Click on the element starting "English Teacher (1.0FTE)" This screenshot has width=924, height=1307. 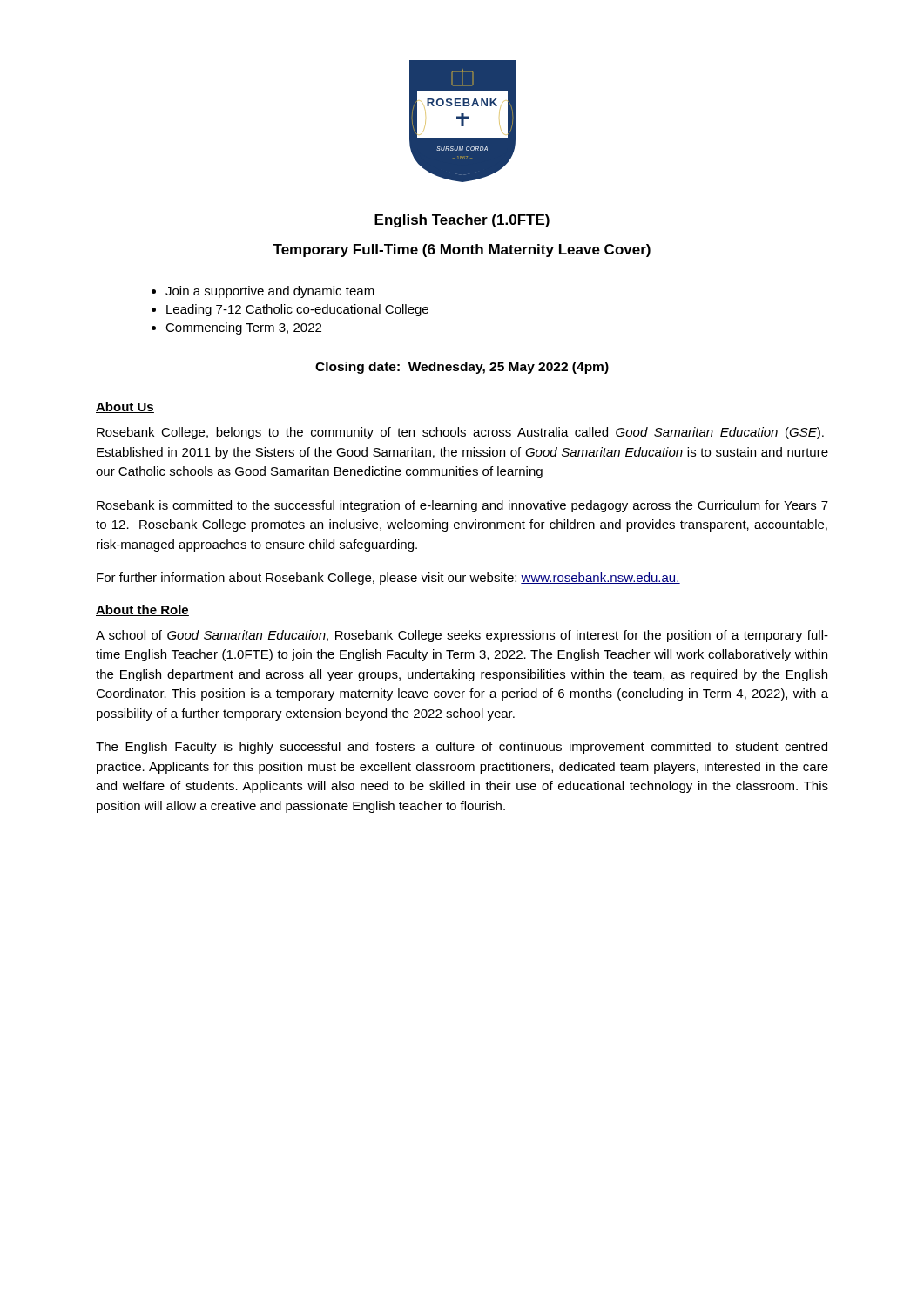click(462, 220)
